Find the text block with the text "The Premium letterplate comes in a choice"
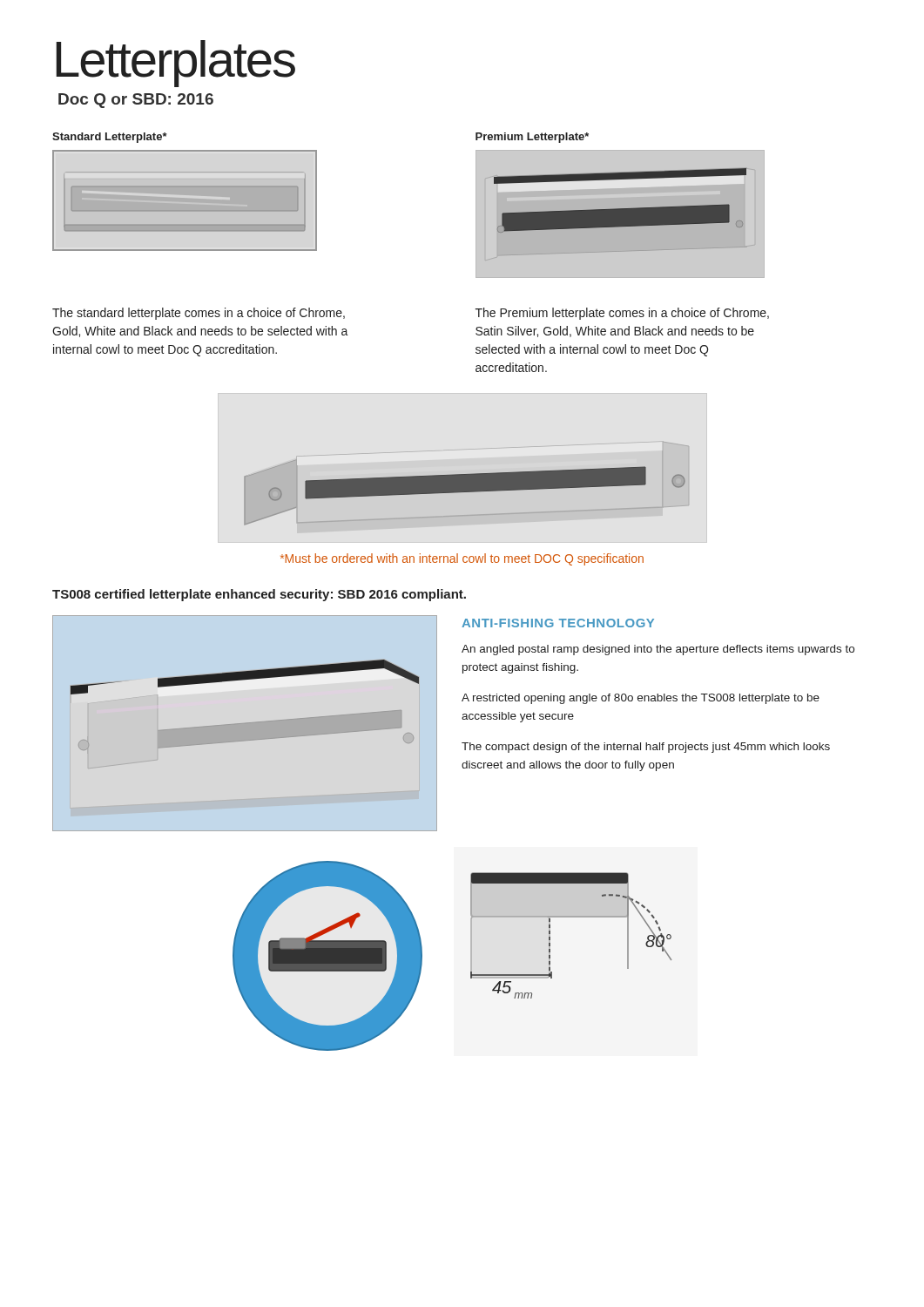The height and width of the screenshot is (1307, 924). click(622, 340)
